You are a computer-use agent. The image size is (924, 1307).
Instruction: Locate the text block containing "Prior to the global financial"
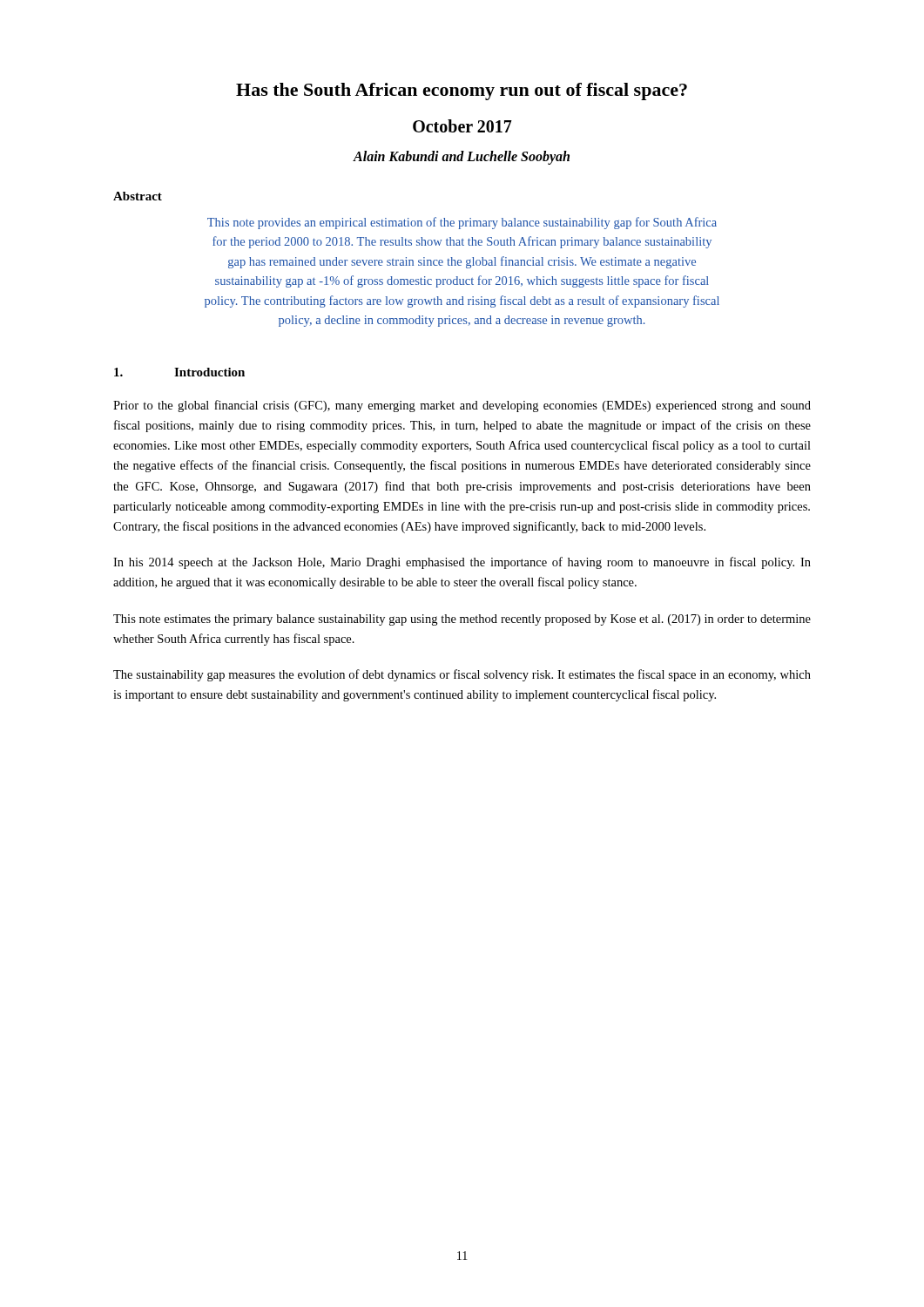[462, 466]
